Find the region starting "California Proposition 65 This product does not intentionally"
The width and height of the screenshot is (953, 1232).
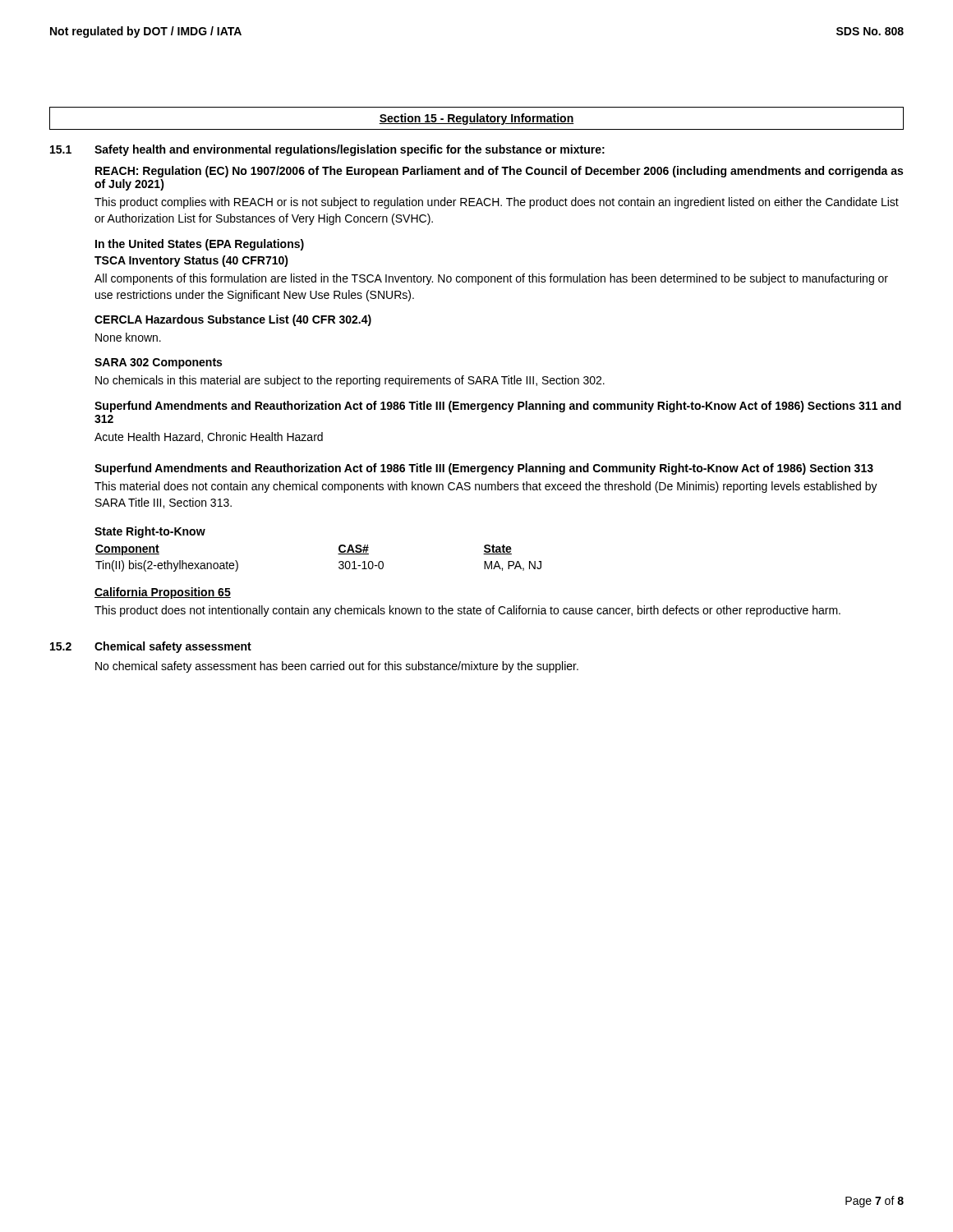pyautogui.click(x=499, y=602)
